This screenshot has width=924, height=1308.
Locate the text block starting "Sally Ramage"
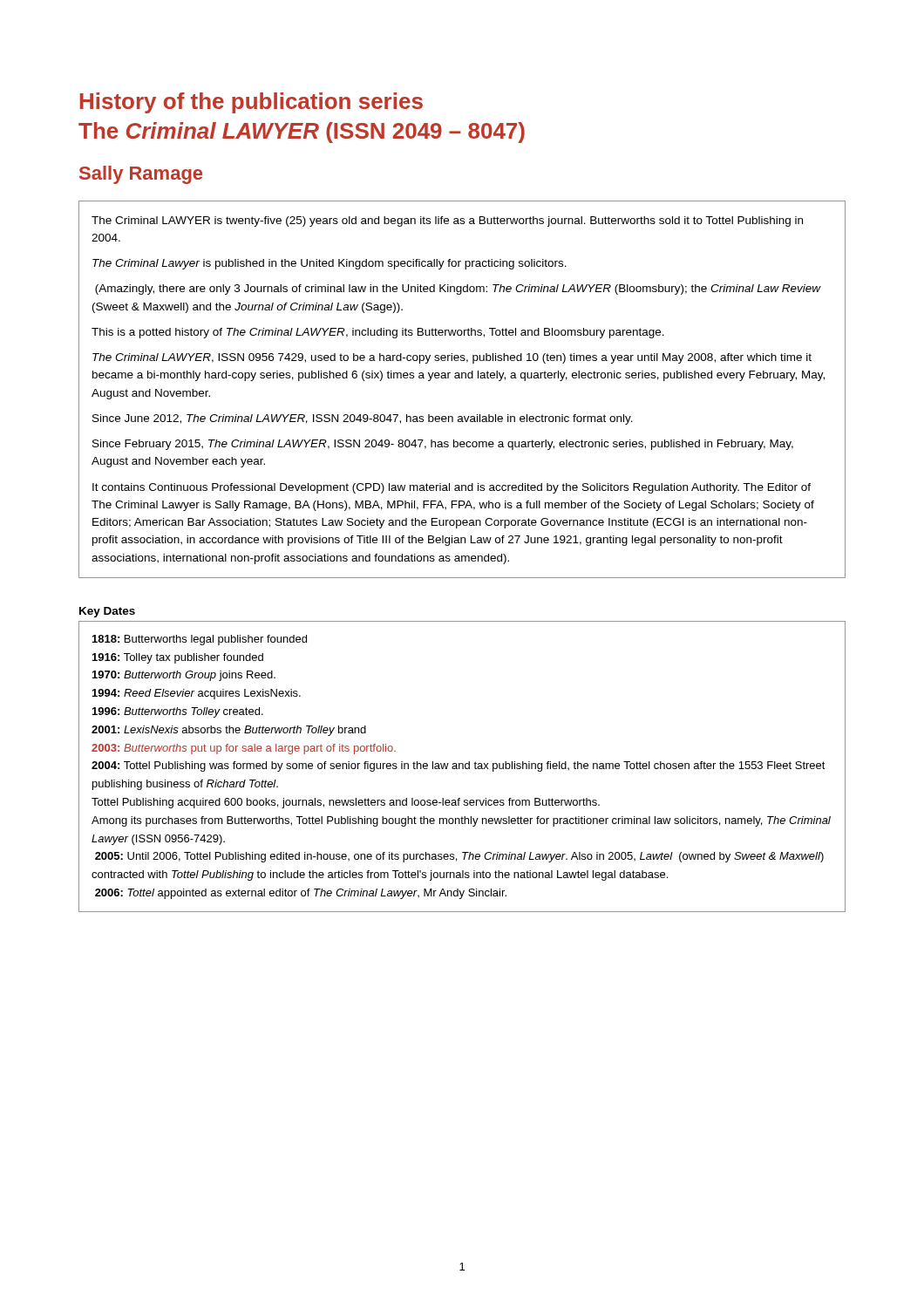141,173
